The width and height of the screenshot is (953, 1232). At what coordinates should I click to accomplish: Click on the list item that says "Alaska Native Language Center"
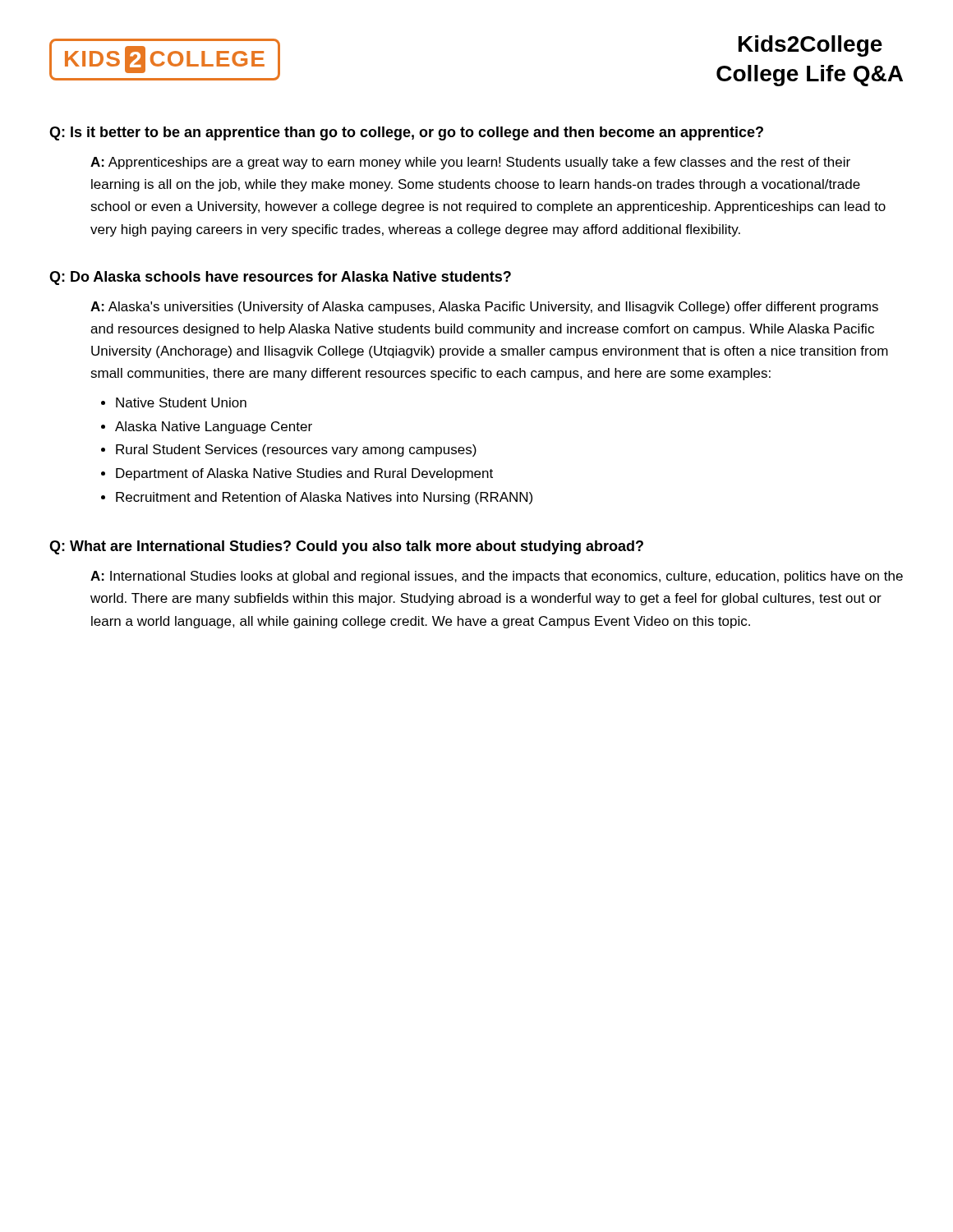coord(214,426)
